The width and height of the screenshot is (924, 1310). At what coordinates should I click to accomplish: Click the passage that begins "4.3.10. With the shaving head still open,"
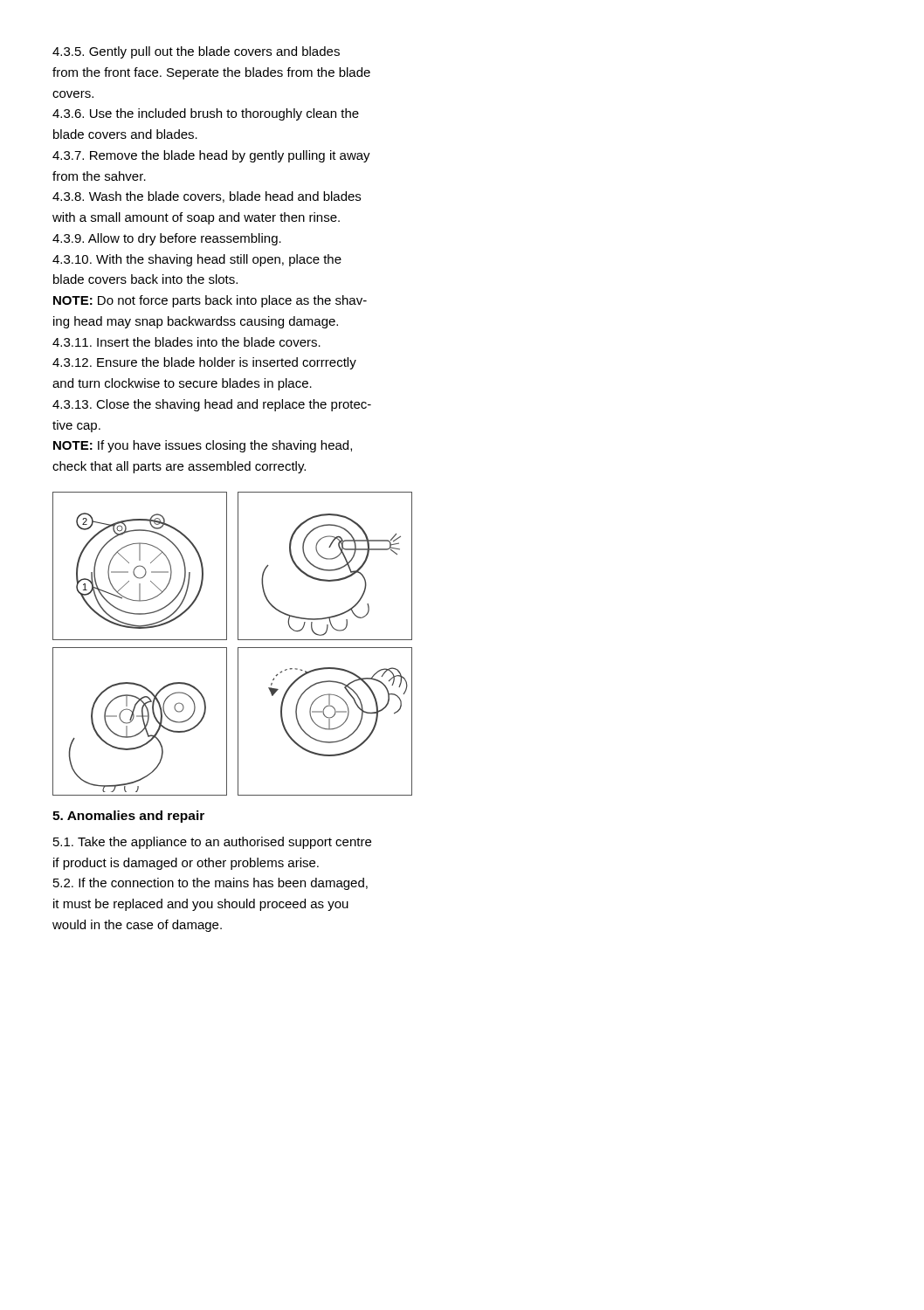coord(197,260)
